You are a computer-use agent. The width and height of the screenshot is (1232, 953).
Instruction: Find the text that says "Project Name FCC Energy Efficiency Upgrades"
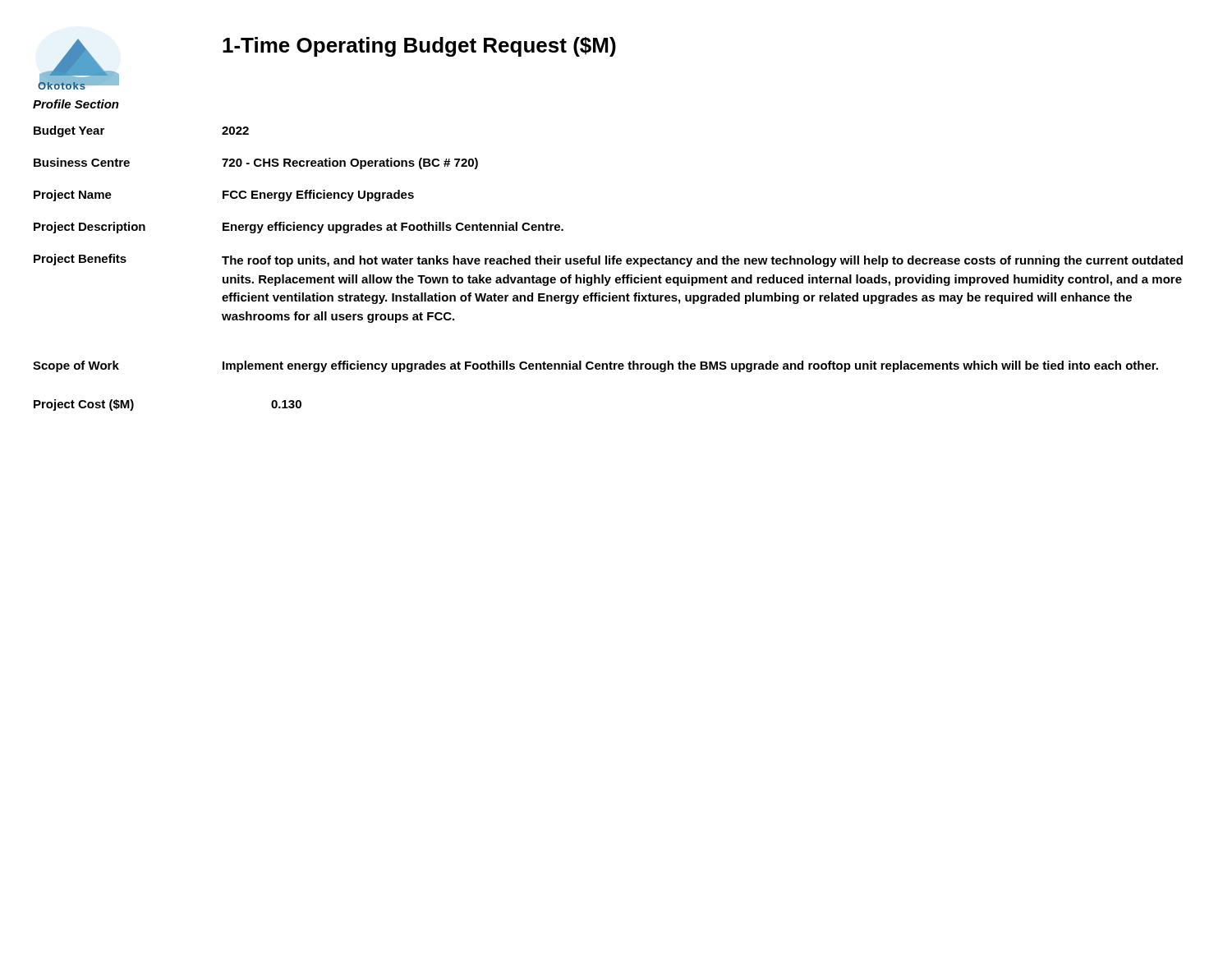tap(224, 196)
